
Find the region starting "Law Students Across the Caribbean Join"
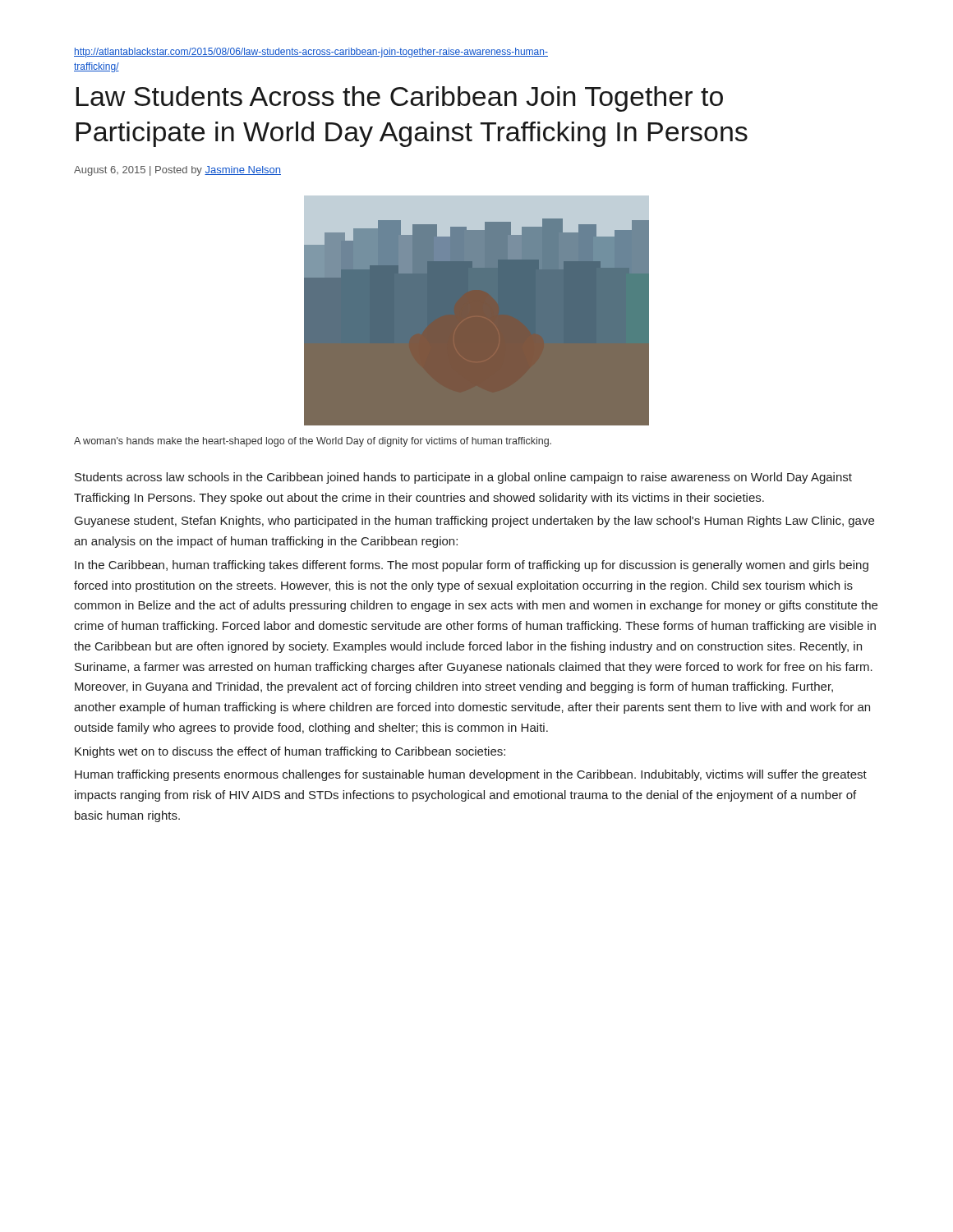pos(476,114)
